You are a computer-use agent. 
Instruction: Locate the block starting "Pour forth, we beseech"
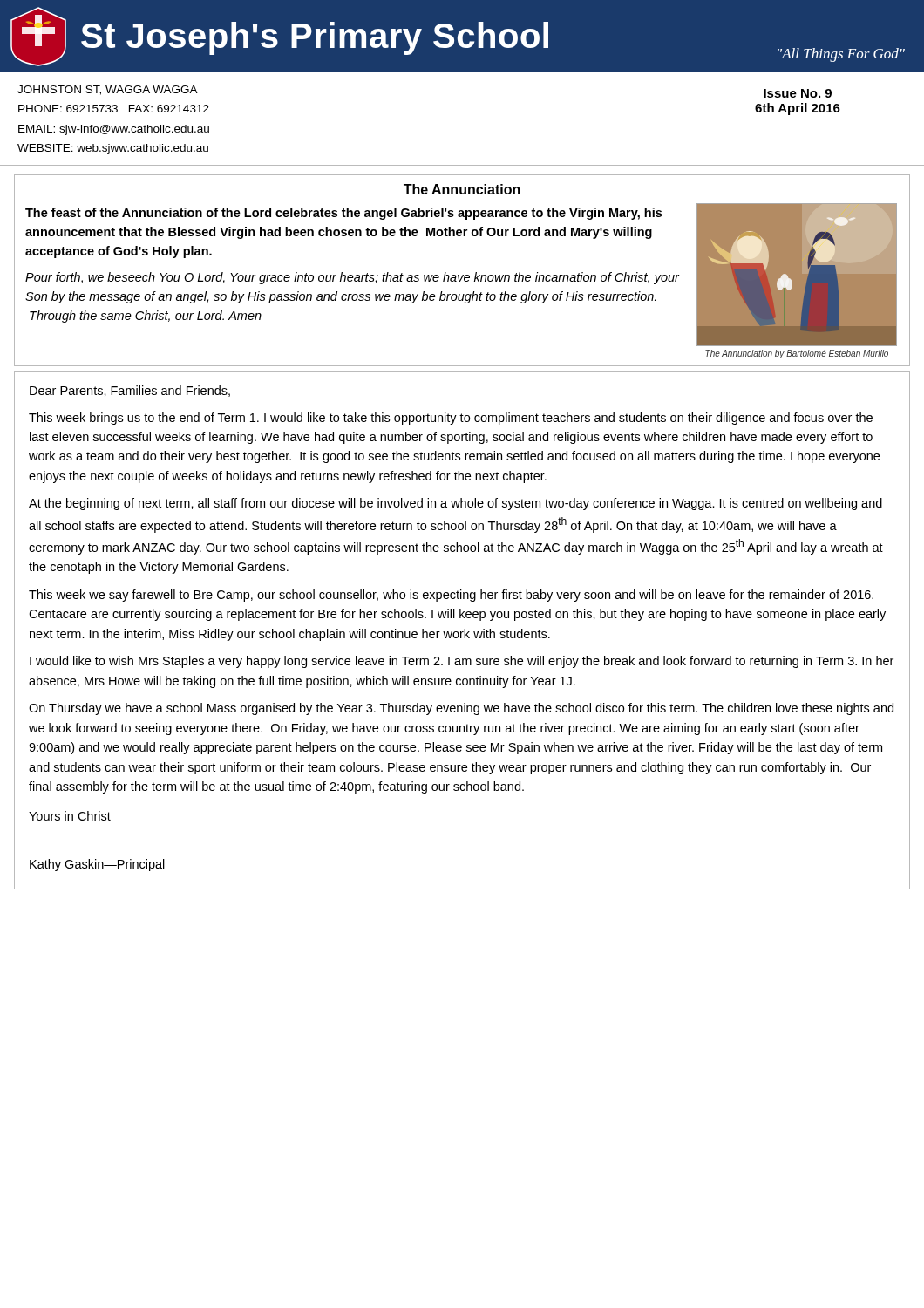click(x=352, y=297)
